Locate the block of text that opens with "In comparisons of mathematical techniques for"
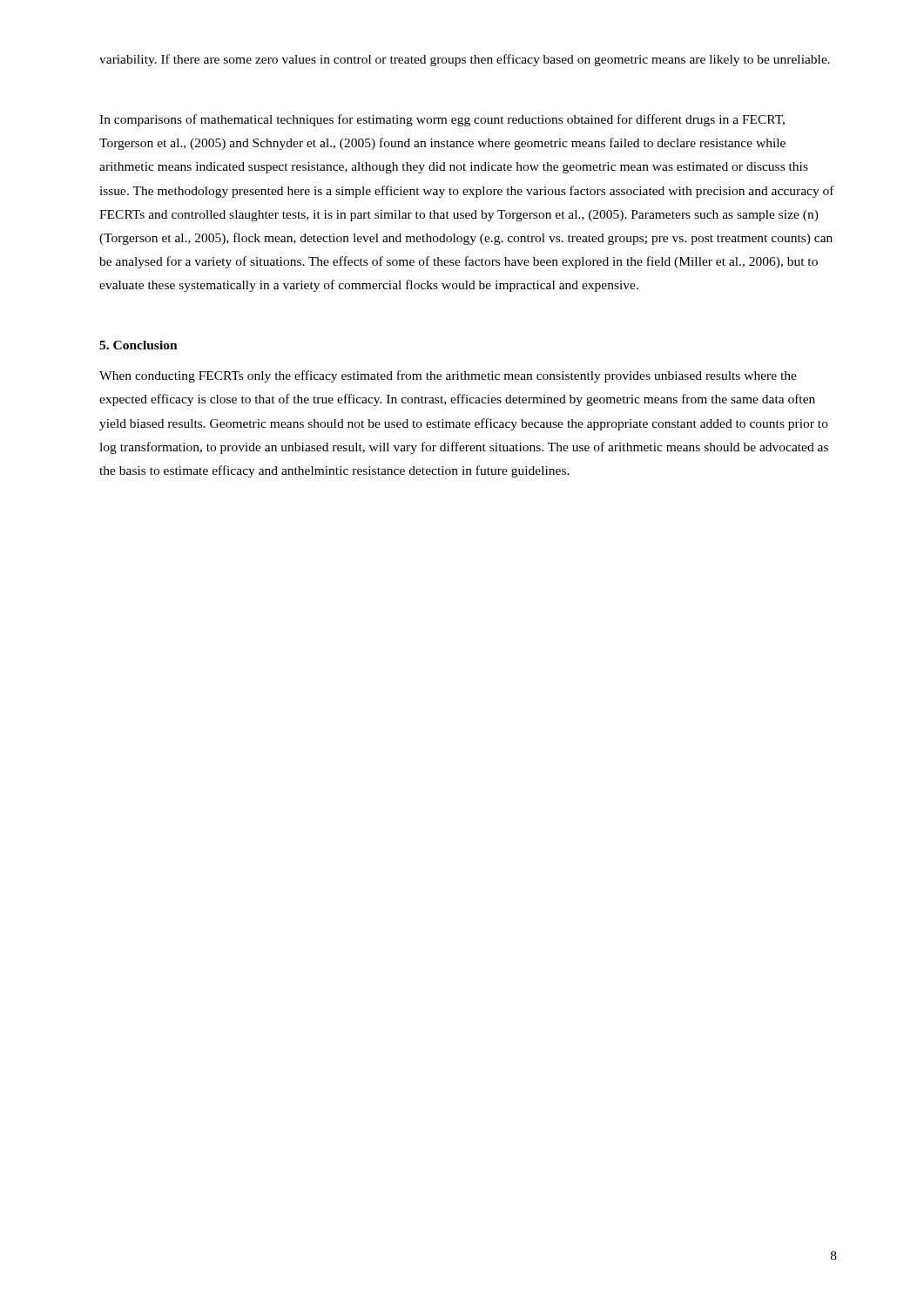 pyautogui.click(x=467, y=202)
